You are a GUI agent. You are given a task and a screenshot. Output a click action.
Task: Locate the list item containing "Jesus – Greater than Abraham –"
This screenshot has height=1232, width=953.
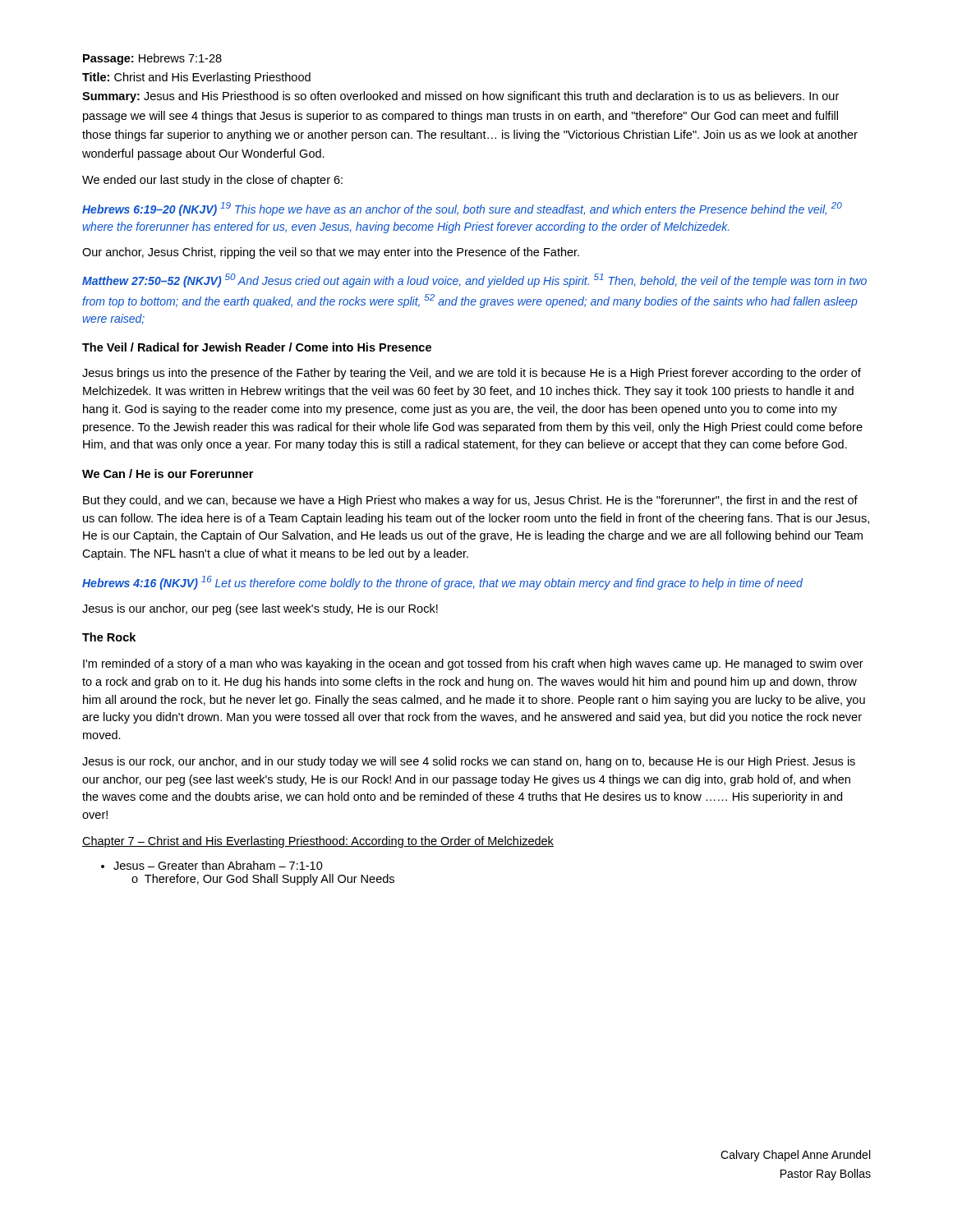[x=212, y=865]
